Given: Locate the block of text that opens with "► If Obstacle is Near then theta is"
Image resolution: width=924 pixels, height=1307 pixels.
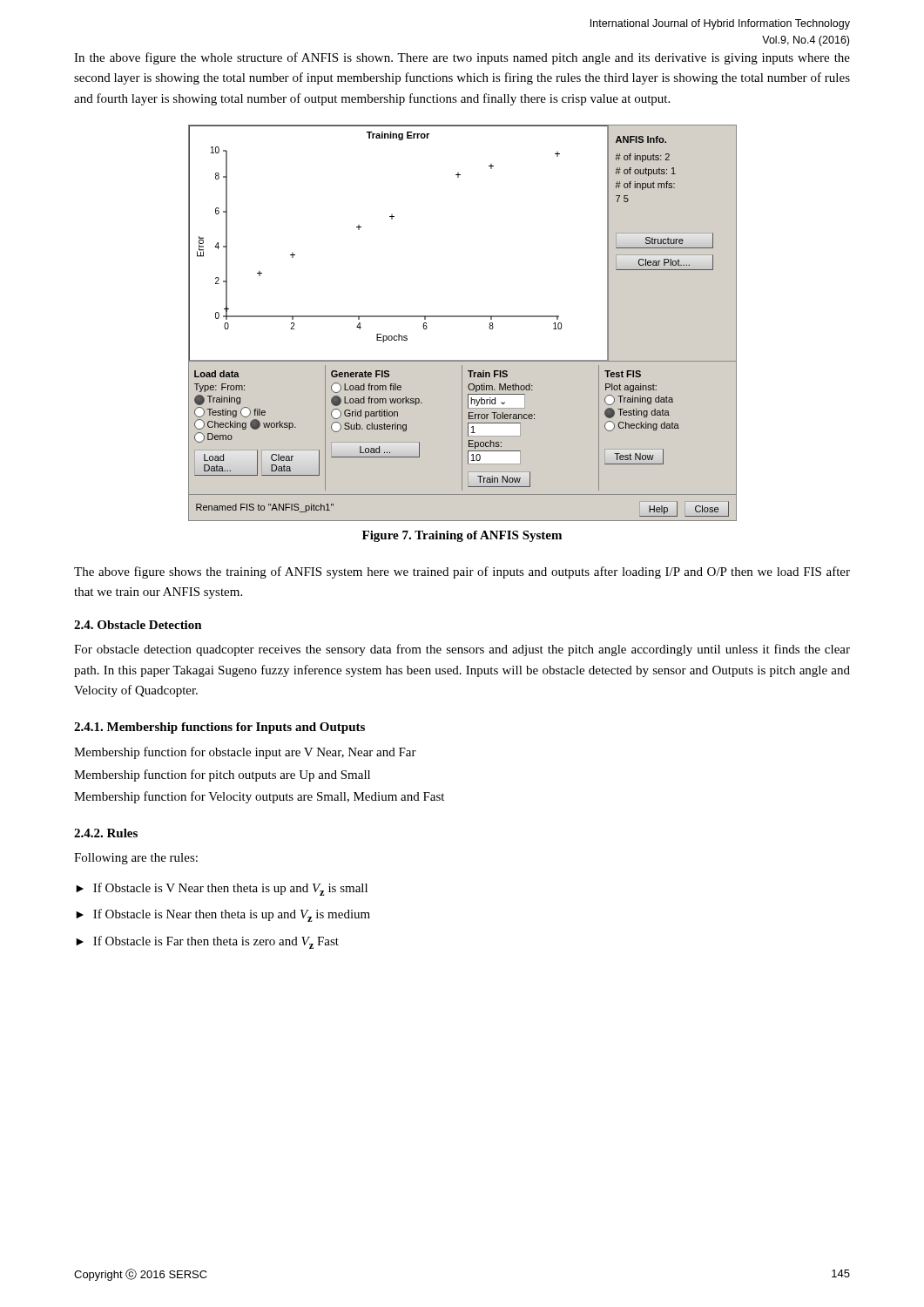Looking at the screenshot, I should point(222,916).
